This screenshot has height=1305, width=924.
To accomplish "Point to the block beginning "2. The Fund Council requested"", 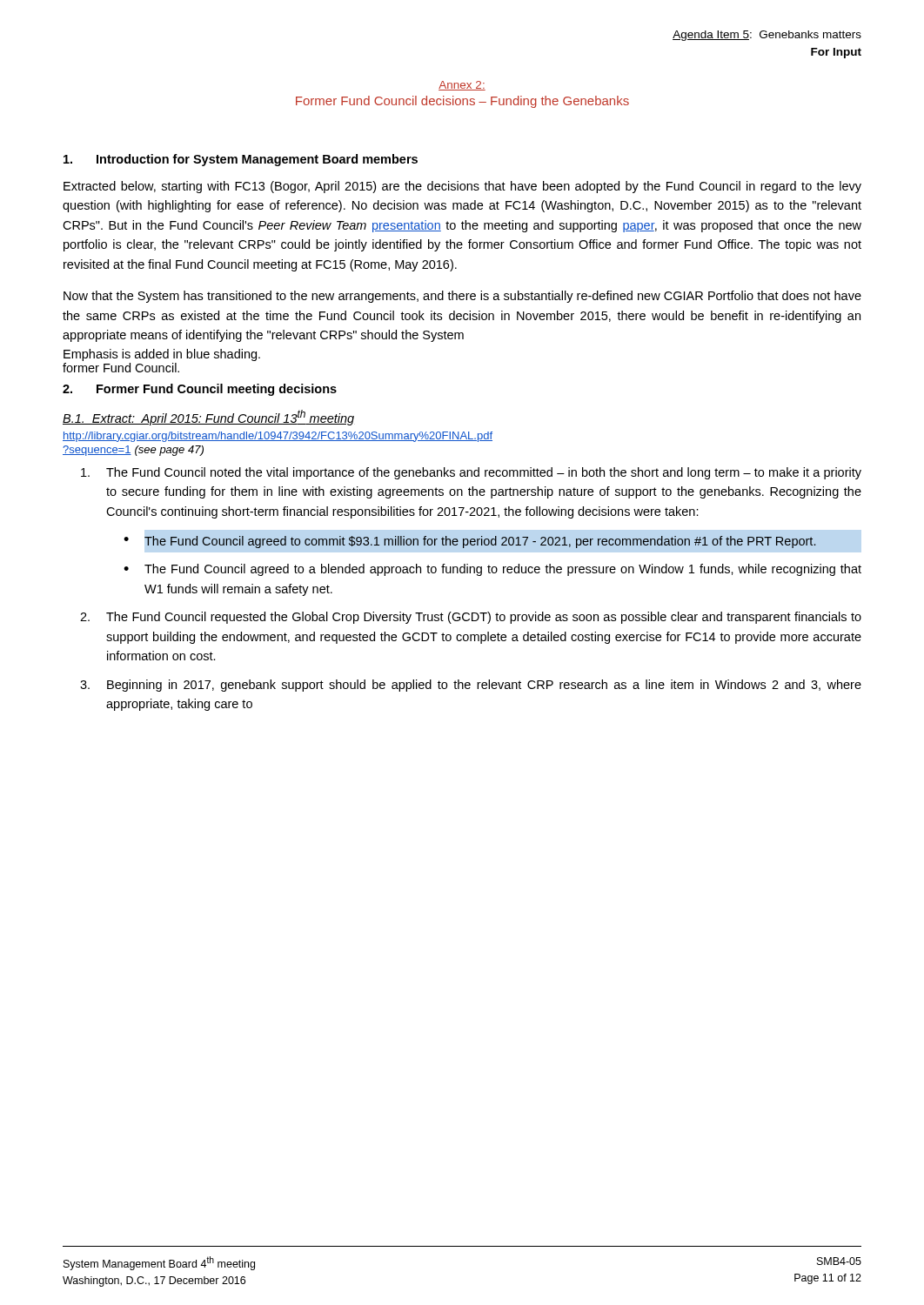I will point(471,637).
